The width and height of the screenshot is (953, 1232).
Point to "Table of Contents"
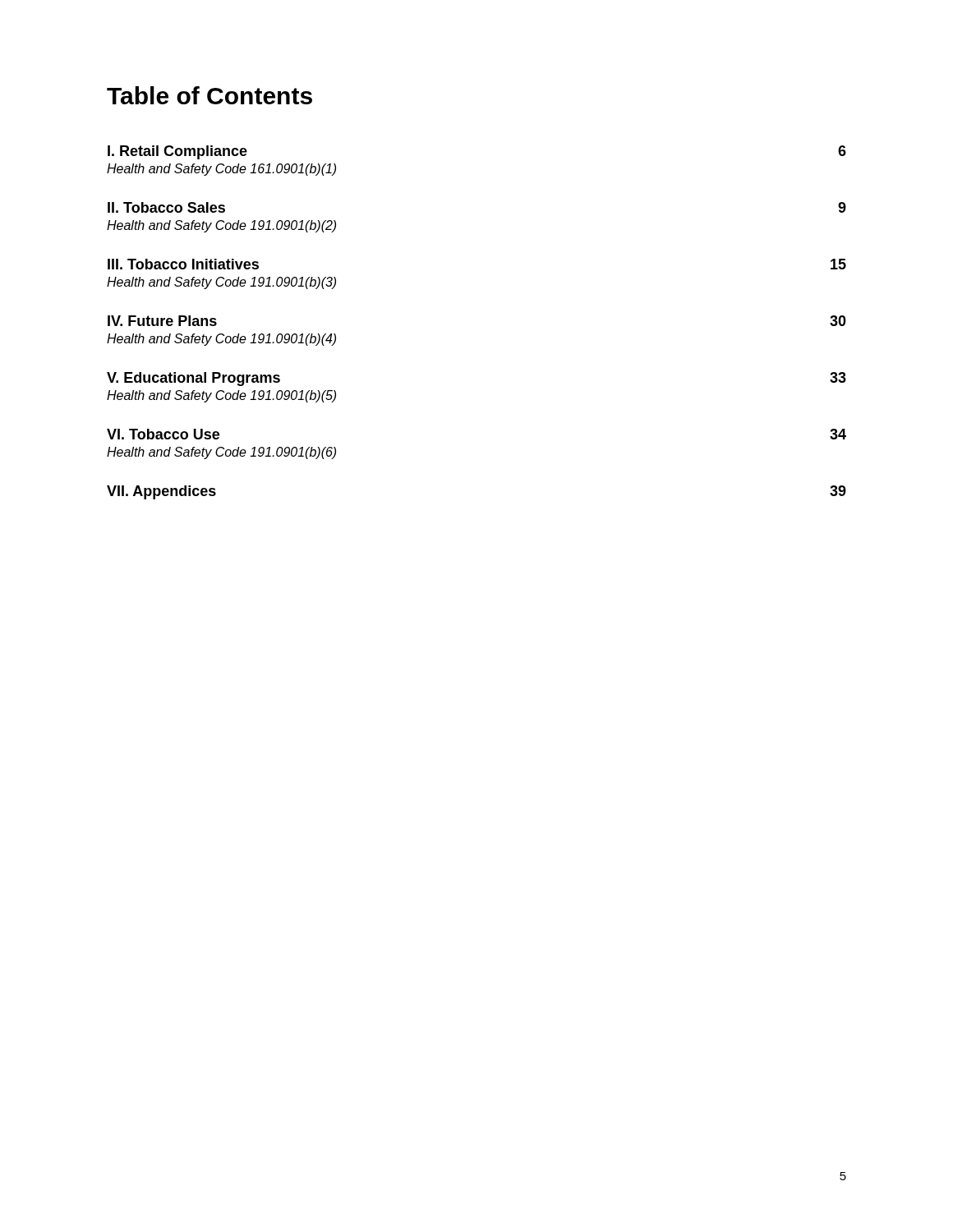[x=209, y=95]
